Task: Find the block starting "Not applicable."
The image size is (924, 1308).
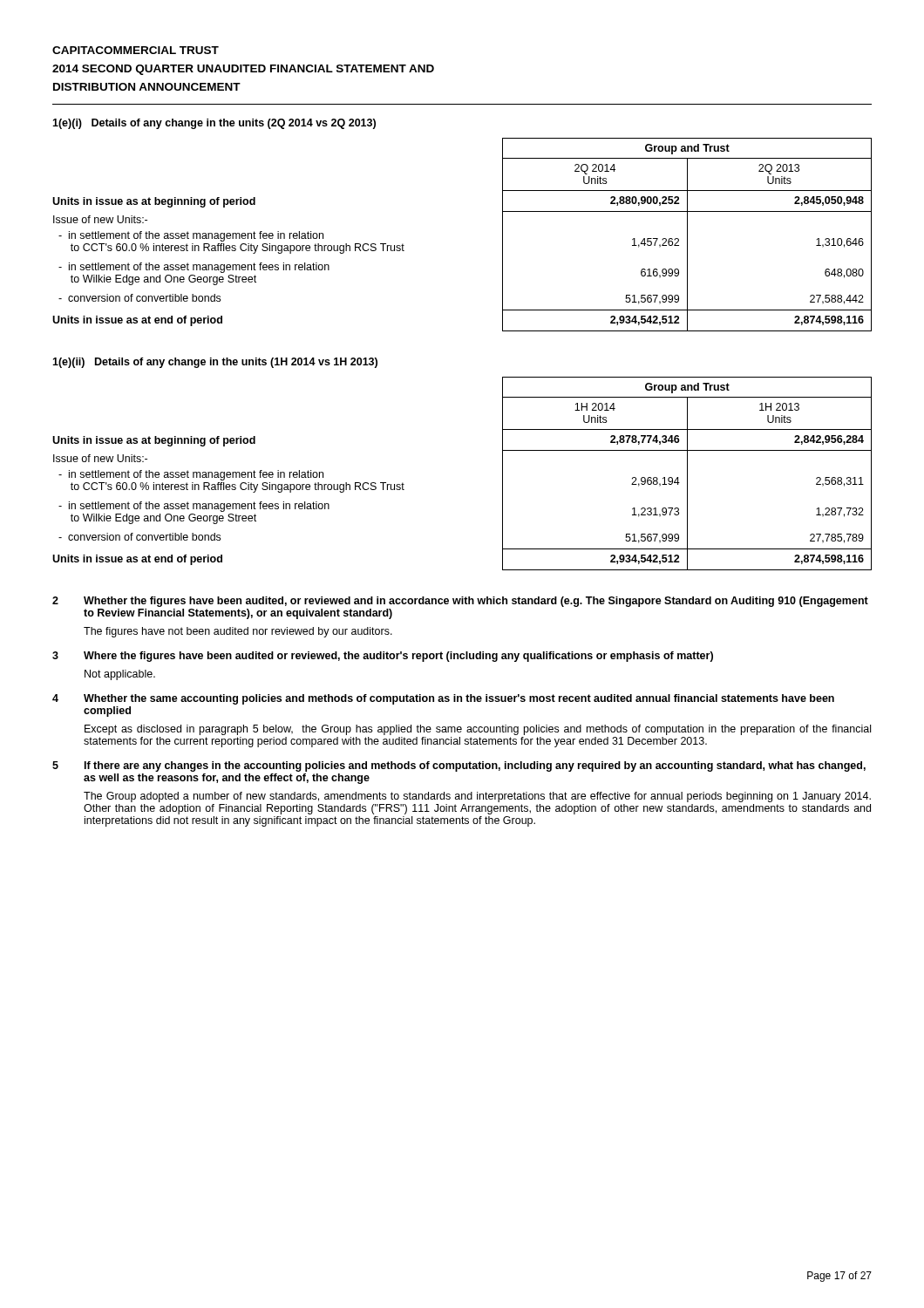Action: [120, 674]
